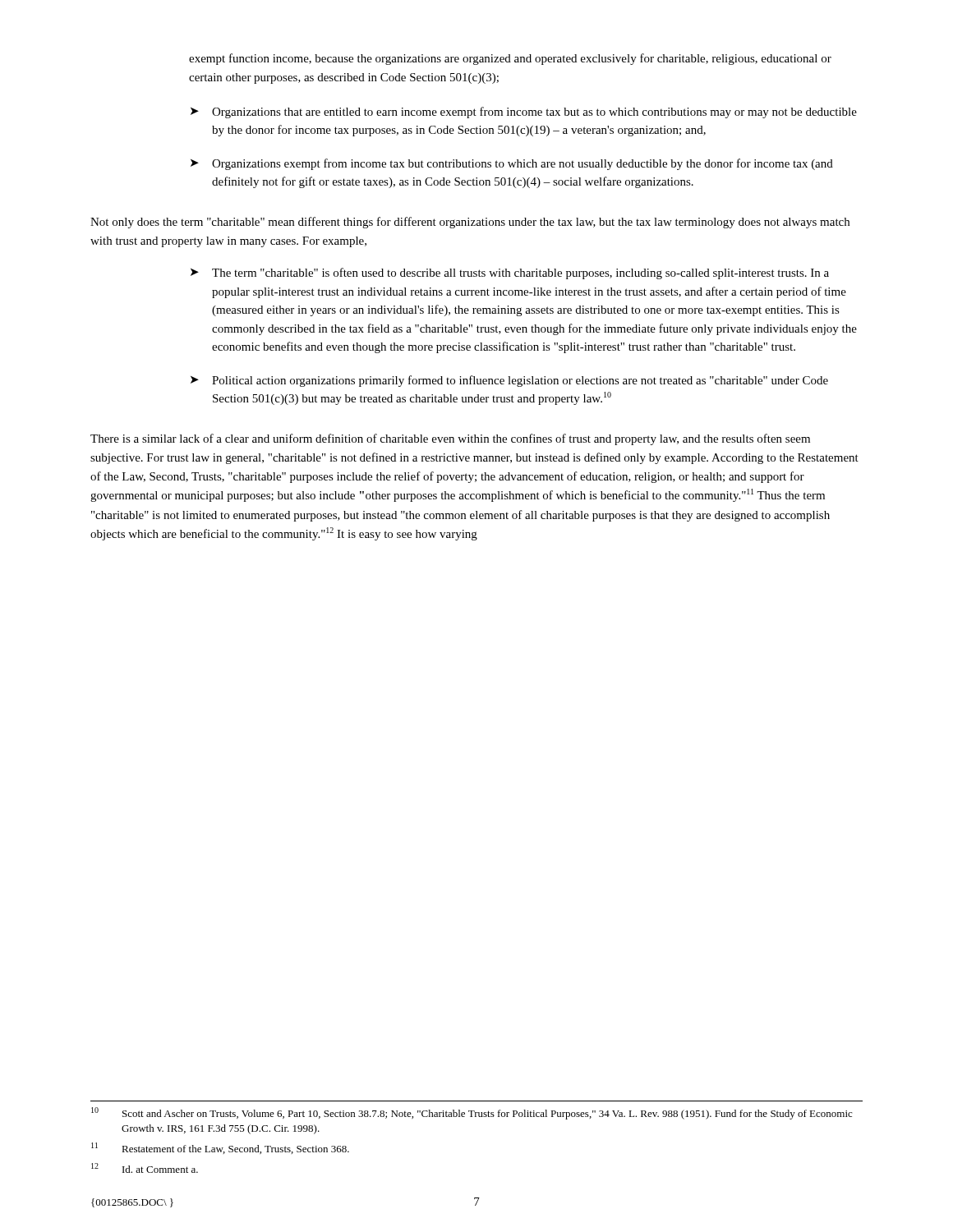Locate the block of text that opens with "➤ Political action organizations primarily"

(526, 389)
